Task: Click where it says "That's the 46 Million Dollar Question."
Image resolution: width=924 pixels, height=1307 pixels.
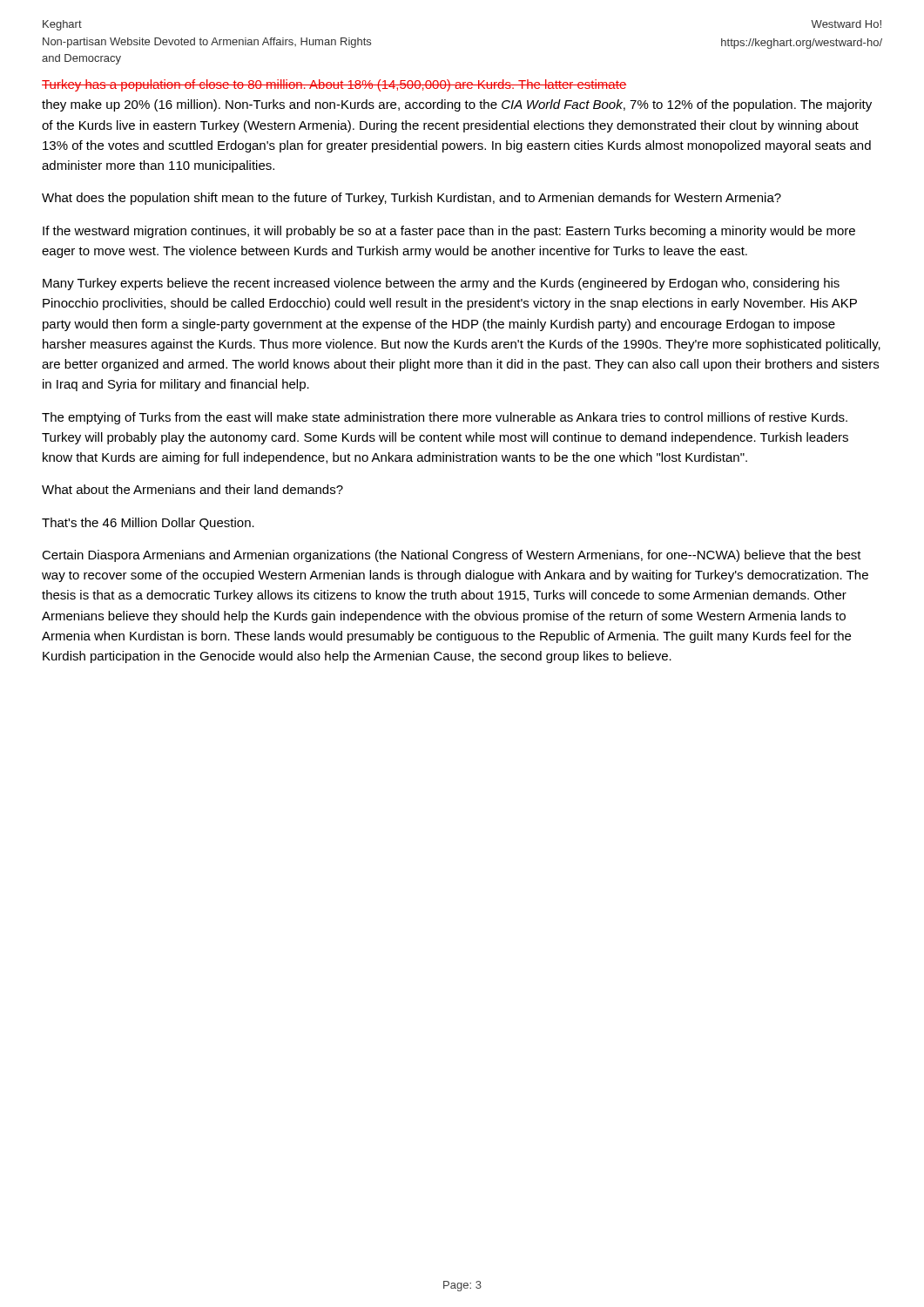Action: pyautogui.click(x=148, y=522)
